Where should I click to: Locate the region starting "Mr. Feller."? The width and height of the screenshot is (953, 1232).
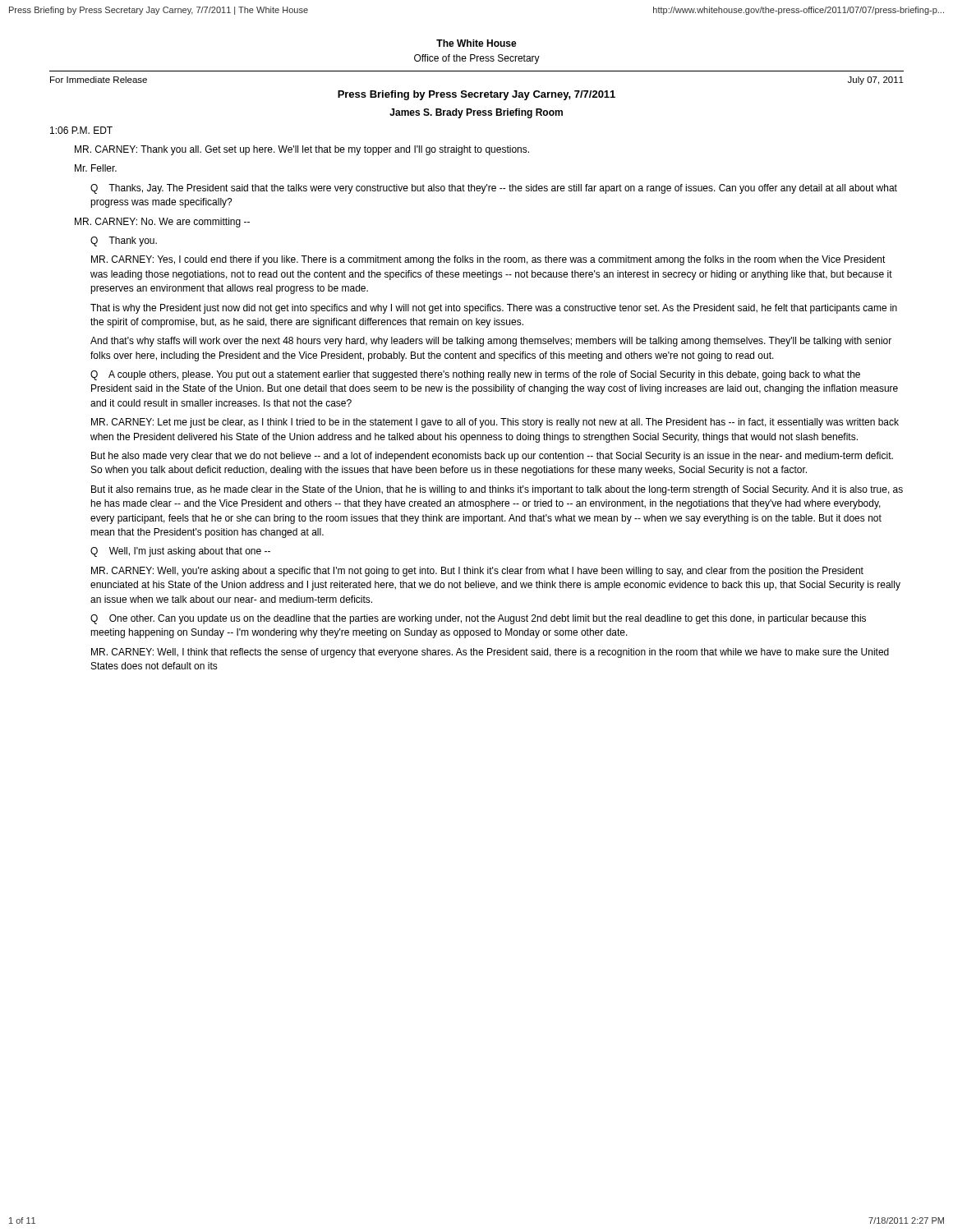click(96, 169)
